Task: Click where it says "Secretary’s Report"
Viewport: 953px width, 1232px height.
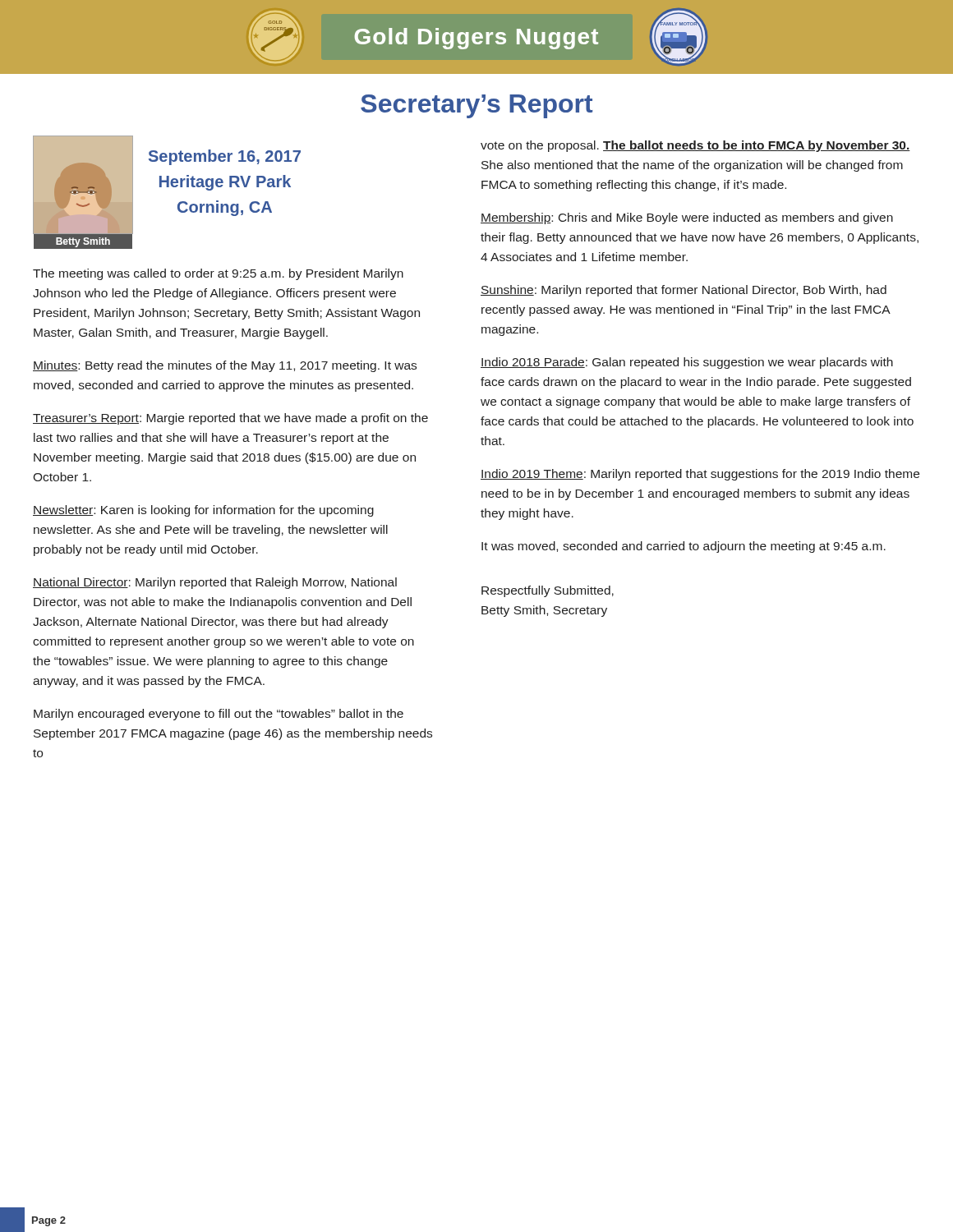Action: (476, 103)
